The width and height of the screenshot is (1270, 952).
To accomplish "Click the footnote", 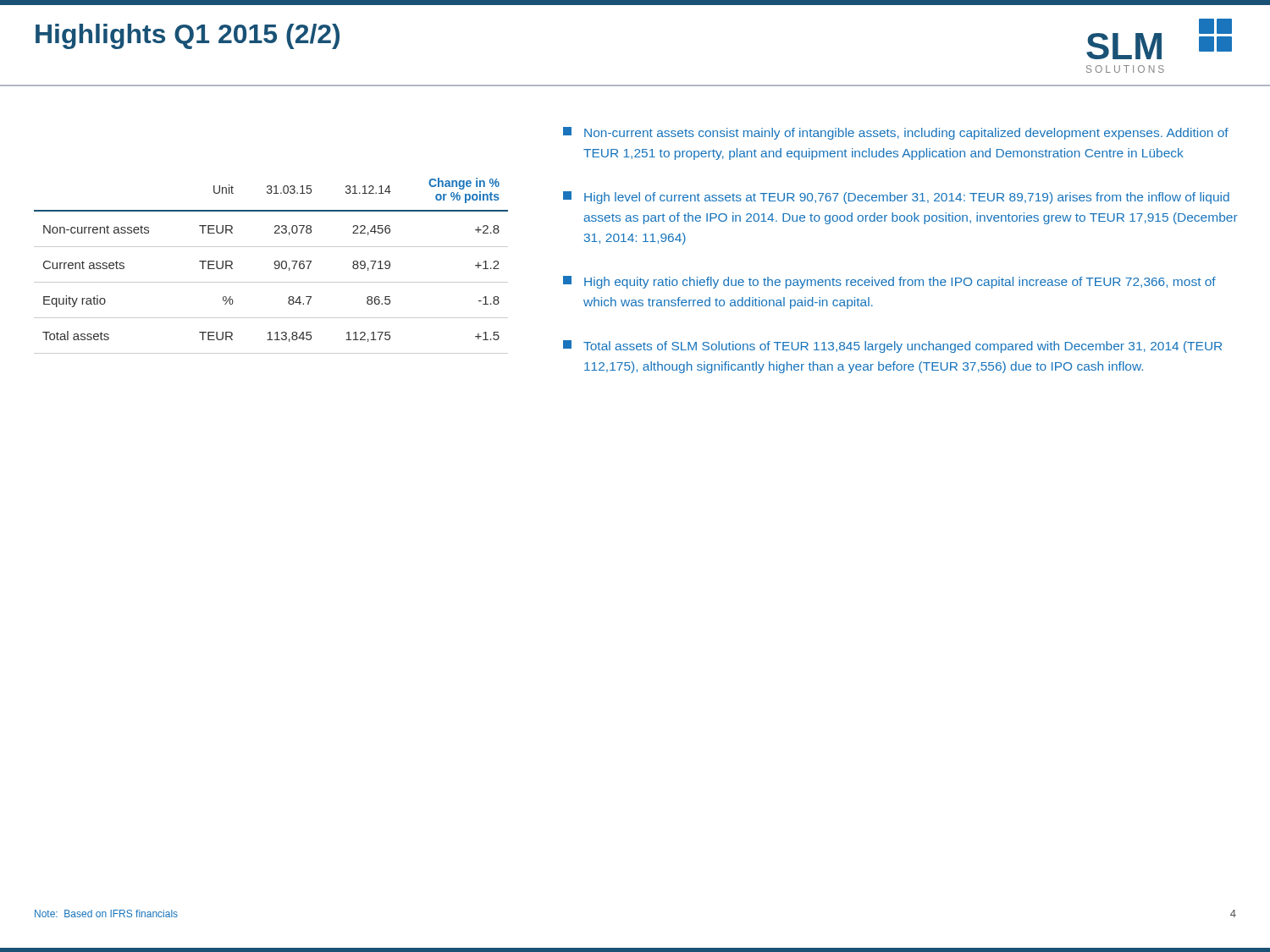I will 106,914.
